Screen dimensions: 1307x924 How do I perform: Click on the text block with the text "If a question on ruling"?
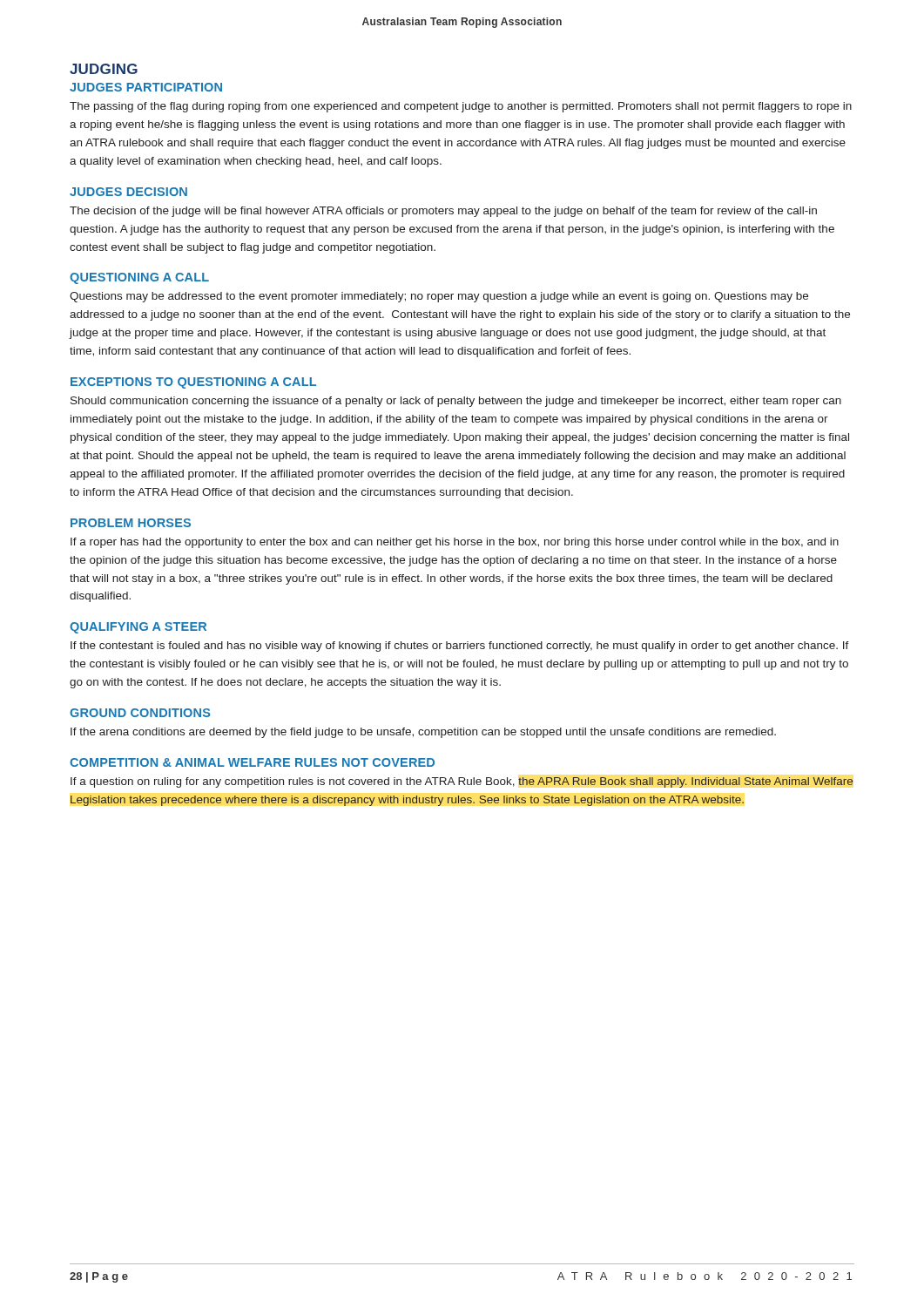[461, 790]
